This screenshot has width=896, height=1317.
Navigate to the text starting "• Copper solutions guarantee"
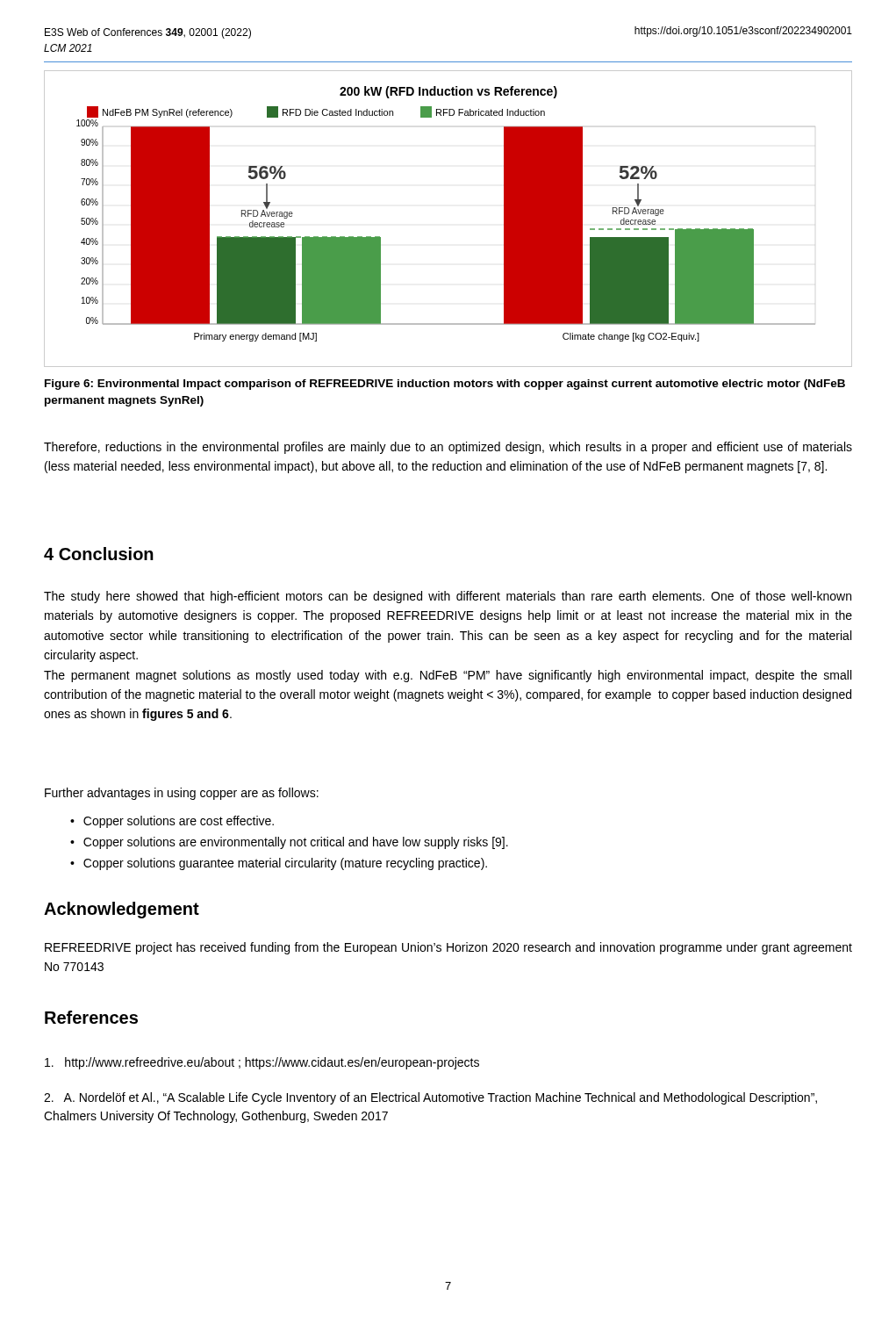tap(279, 863)
